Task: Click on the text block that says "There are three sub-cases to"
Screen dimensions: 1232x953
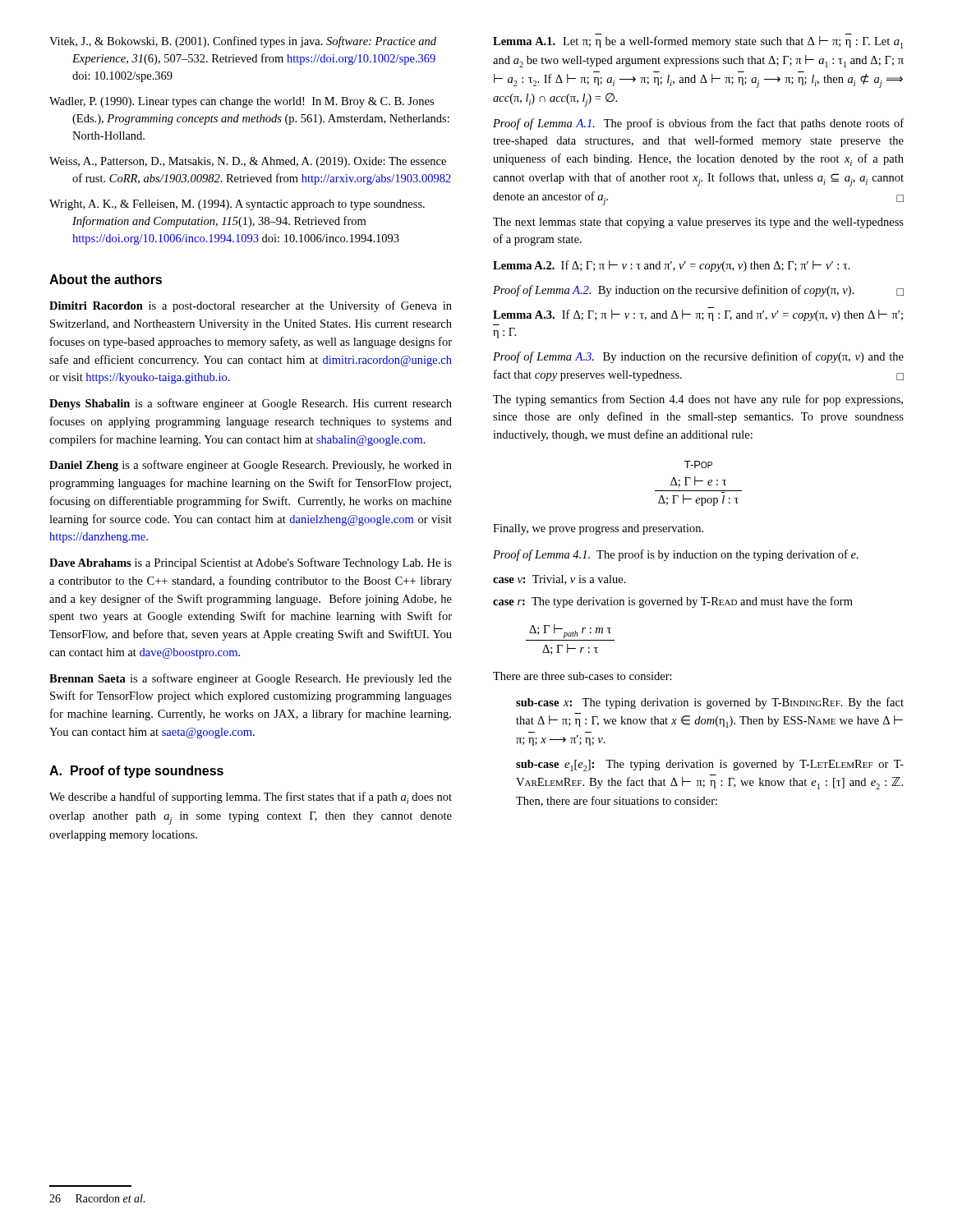Action: (583, 676)
